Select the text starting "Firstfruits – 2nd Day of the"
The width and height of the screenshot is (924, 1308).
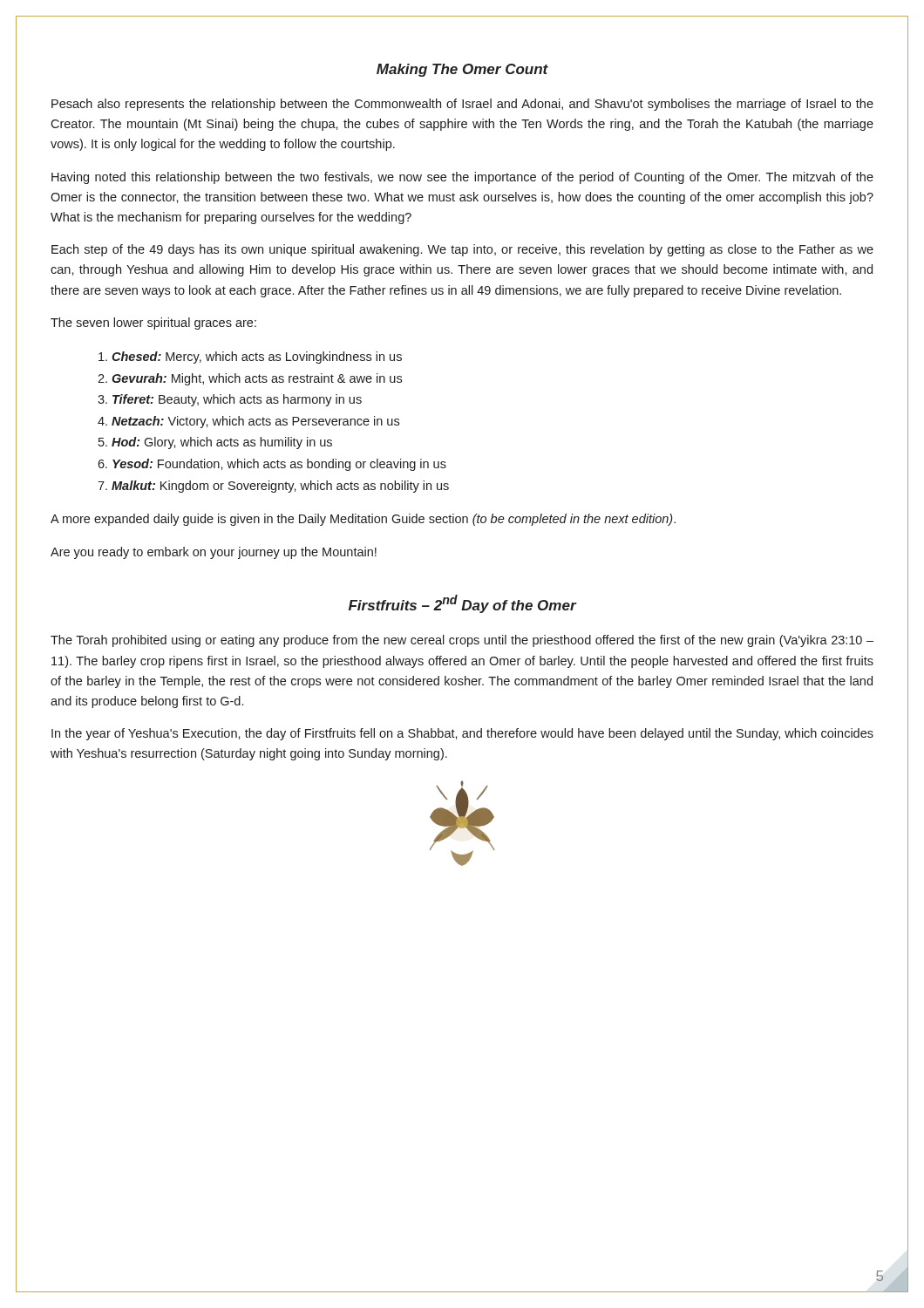coord(462,604)
